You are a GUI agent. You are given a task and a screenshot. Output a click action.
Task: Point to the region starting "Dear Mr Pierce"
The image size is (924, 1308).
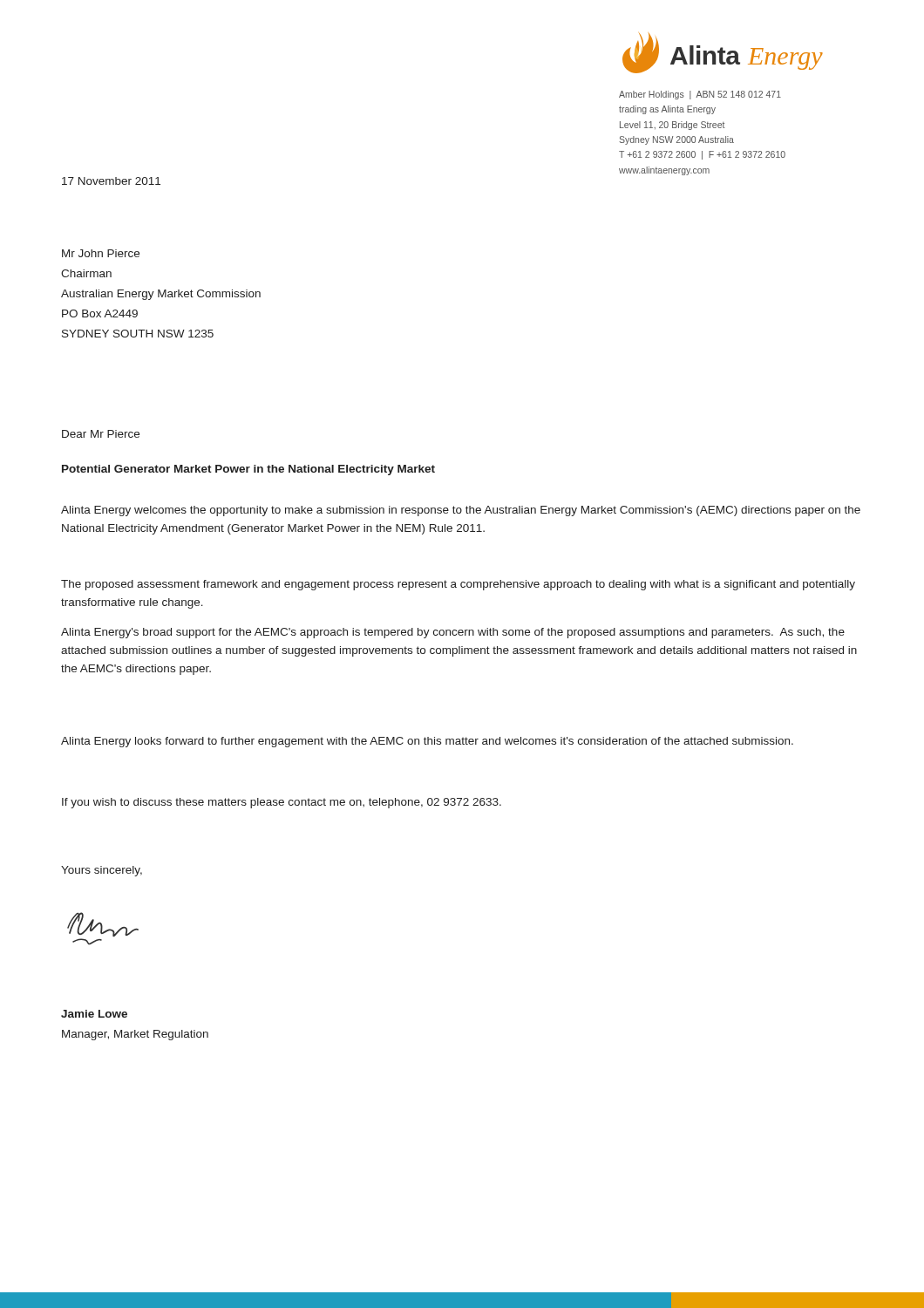point(101,434)
